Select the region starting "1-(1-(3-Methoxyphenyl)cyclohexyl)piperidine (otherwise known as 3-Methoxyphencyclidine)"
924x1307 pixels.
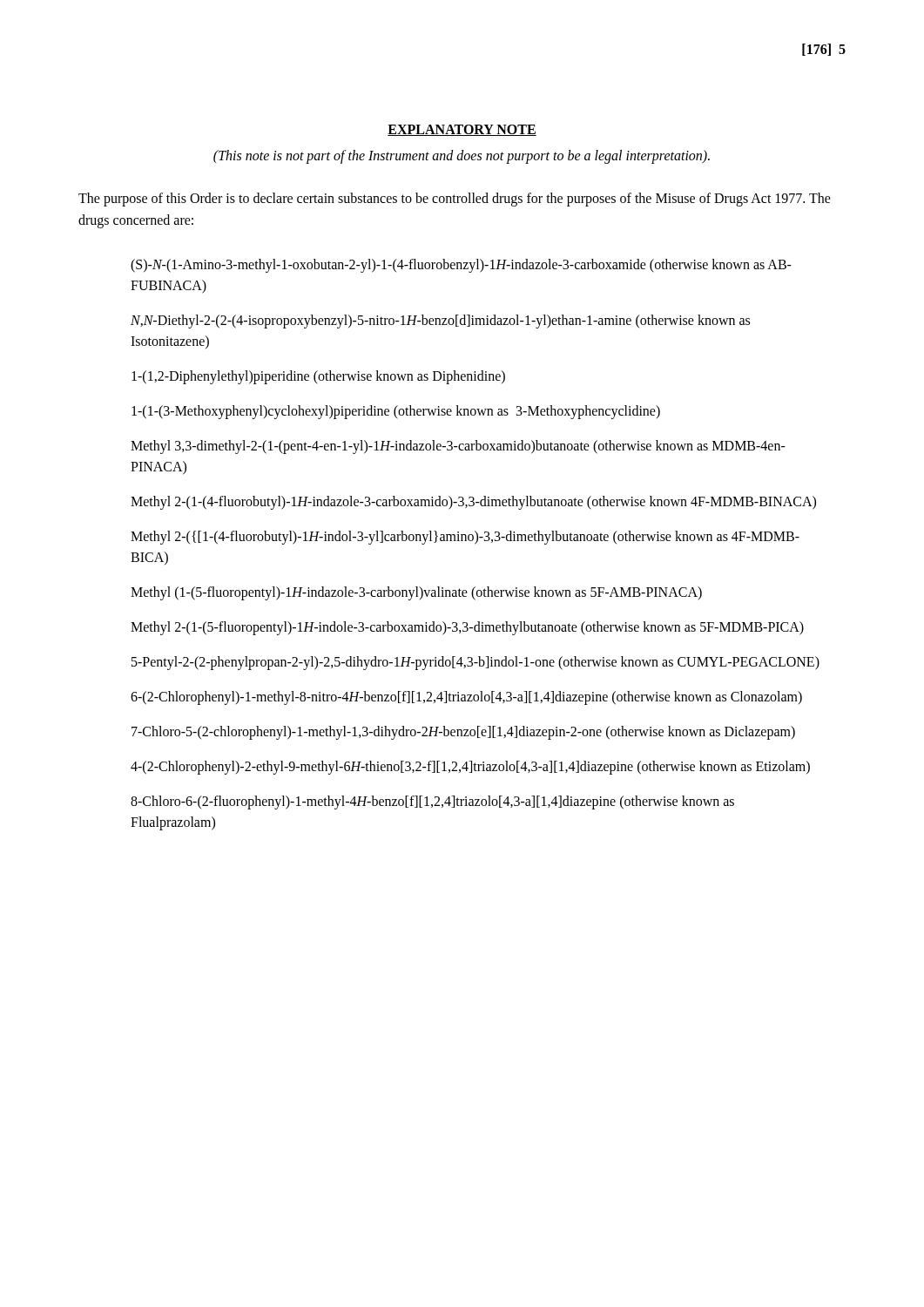coord(396,410)
